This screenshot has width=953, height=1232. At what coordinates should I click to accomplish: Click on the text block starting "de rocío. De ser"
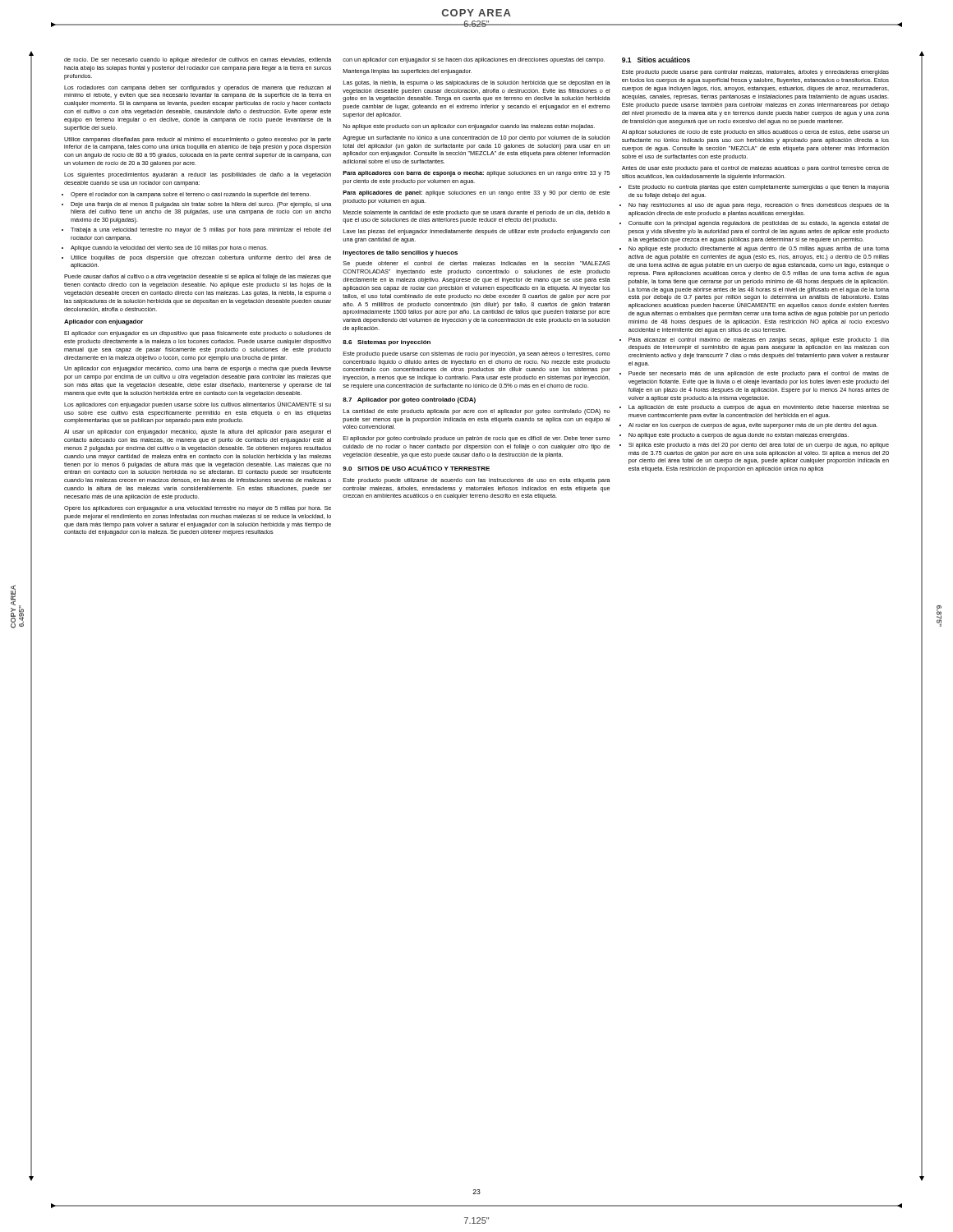(198, 296)
